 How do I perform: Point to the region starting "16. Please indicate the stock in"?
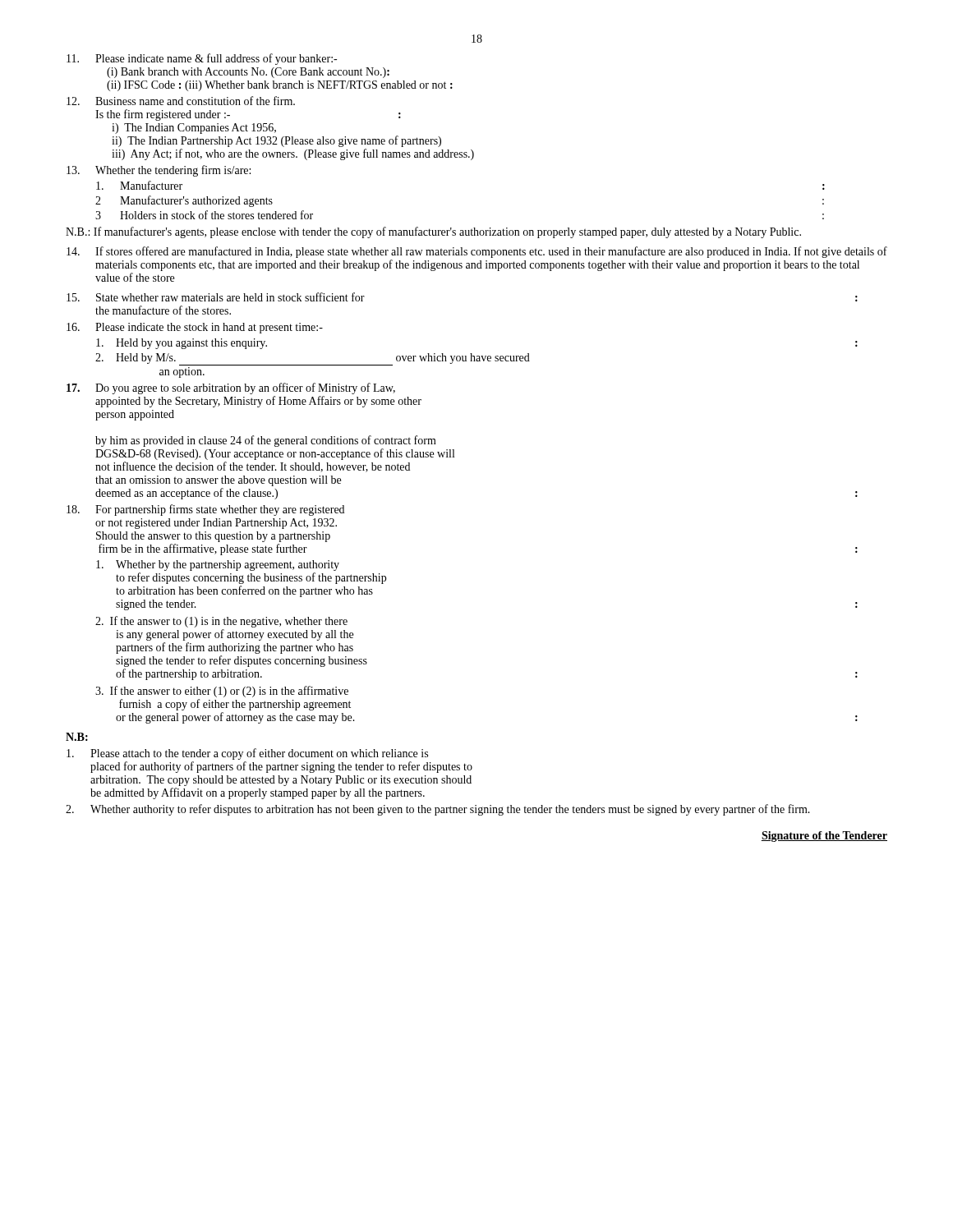tap(476, 350)
